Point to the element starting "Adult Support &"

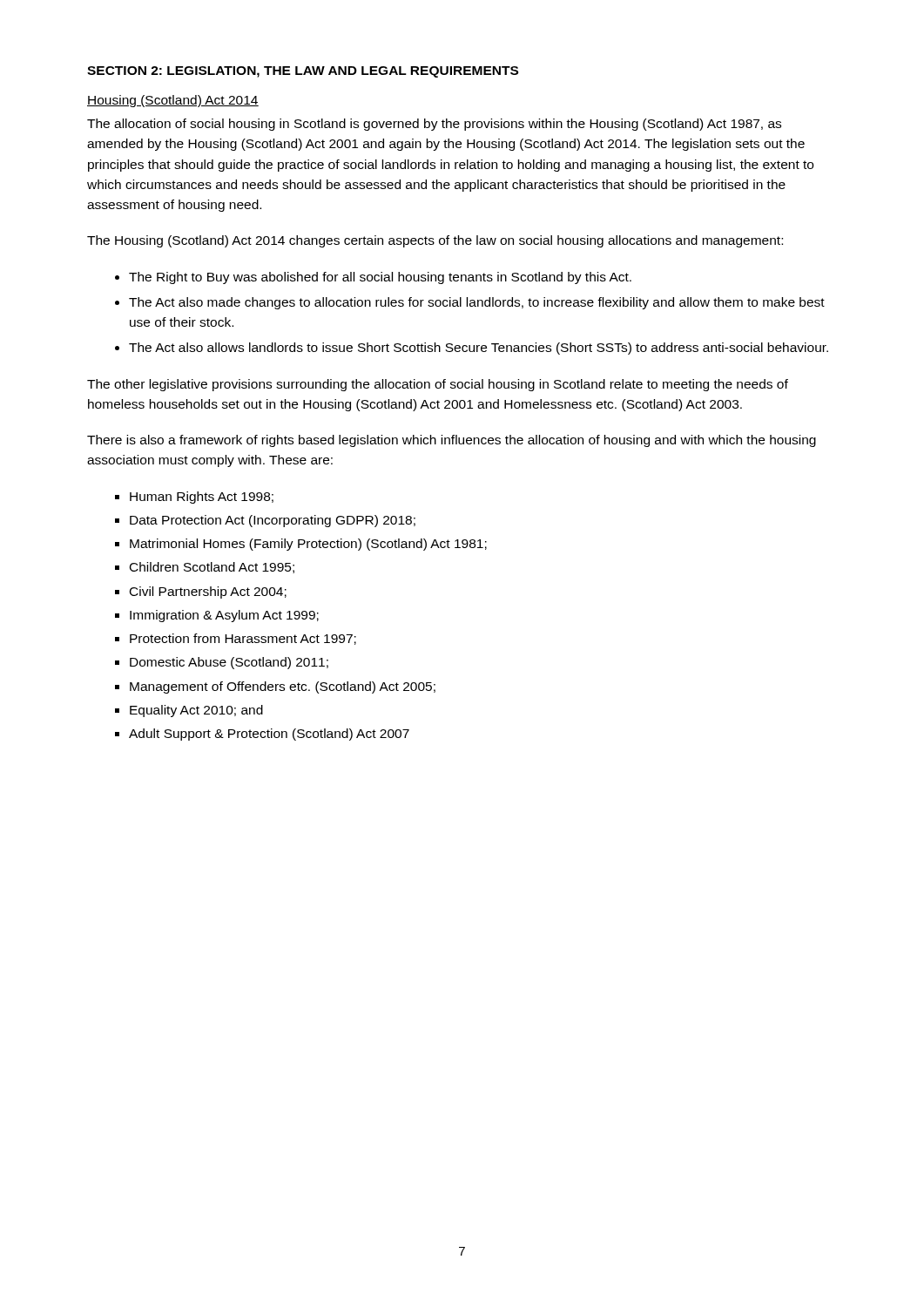tap(269, 733)
